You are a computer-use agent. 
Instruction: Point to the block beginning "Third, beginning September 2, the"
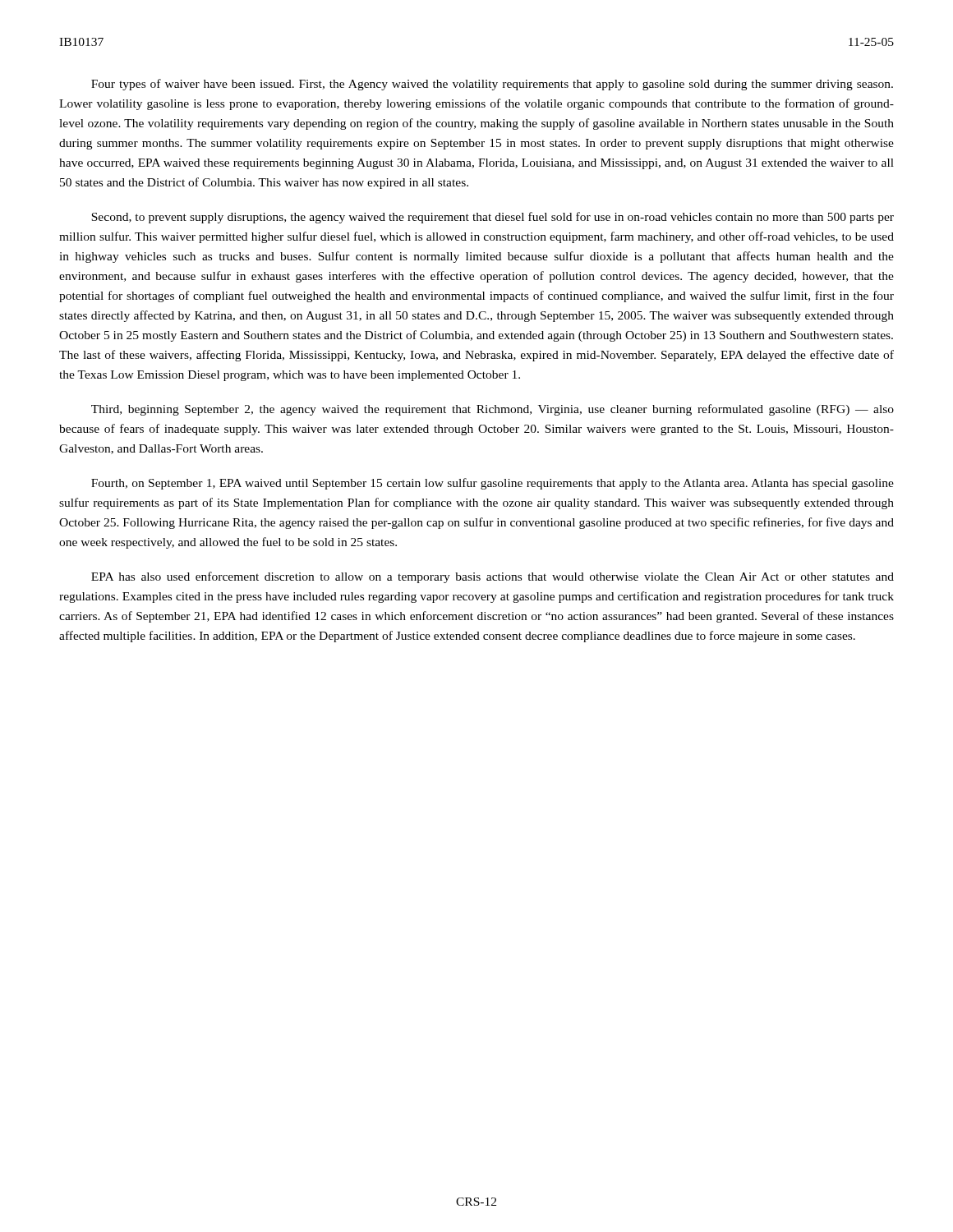tap(476, 429)
